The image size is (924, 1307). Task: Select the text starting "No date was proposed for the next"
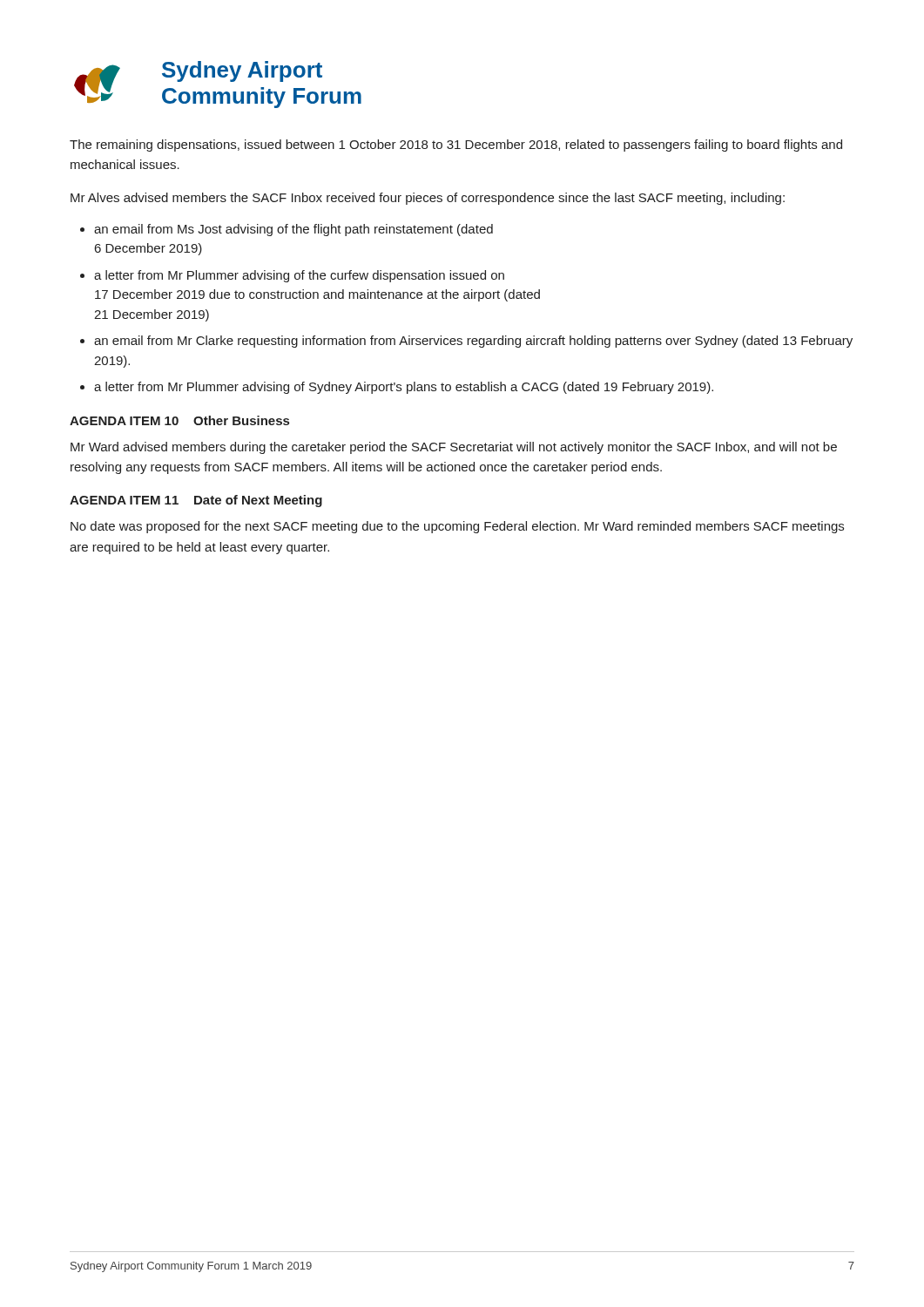click(457, 536)
